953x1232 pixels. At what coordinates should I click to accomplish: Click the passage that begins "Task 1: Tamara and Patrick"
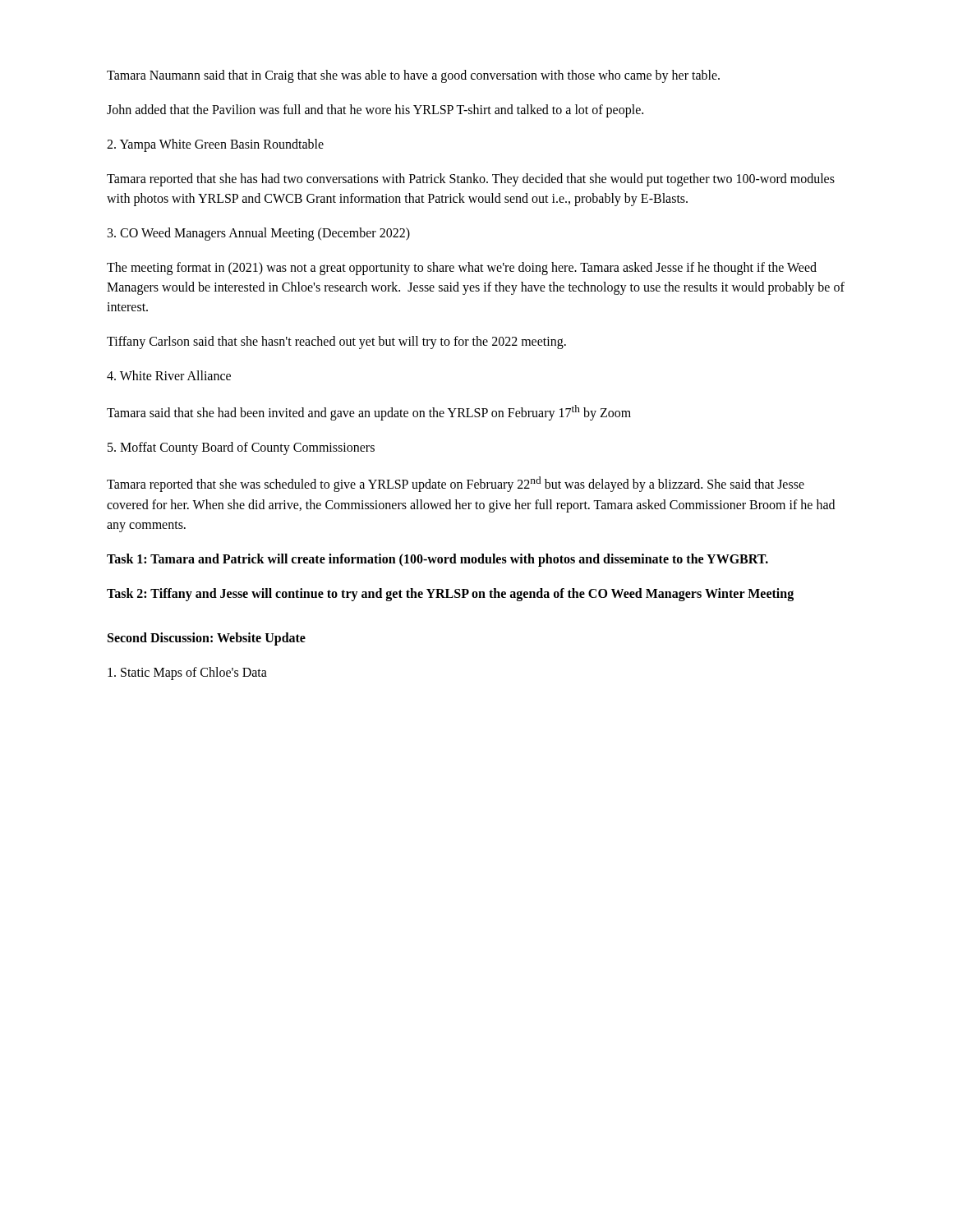point(438,559)
